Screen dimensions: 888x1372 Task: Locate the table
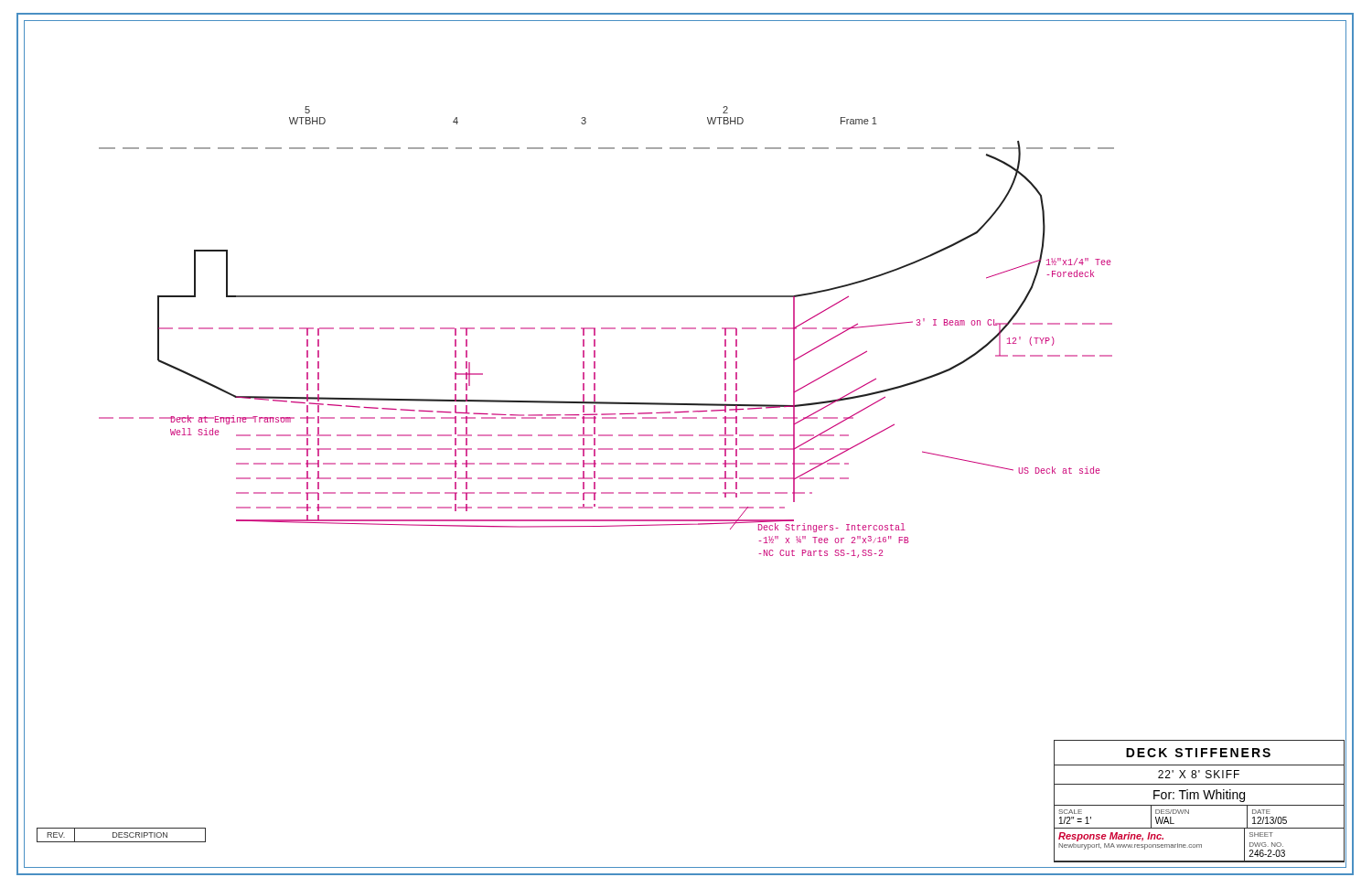(x=1199, y=801)
